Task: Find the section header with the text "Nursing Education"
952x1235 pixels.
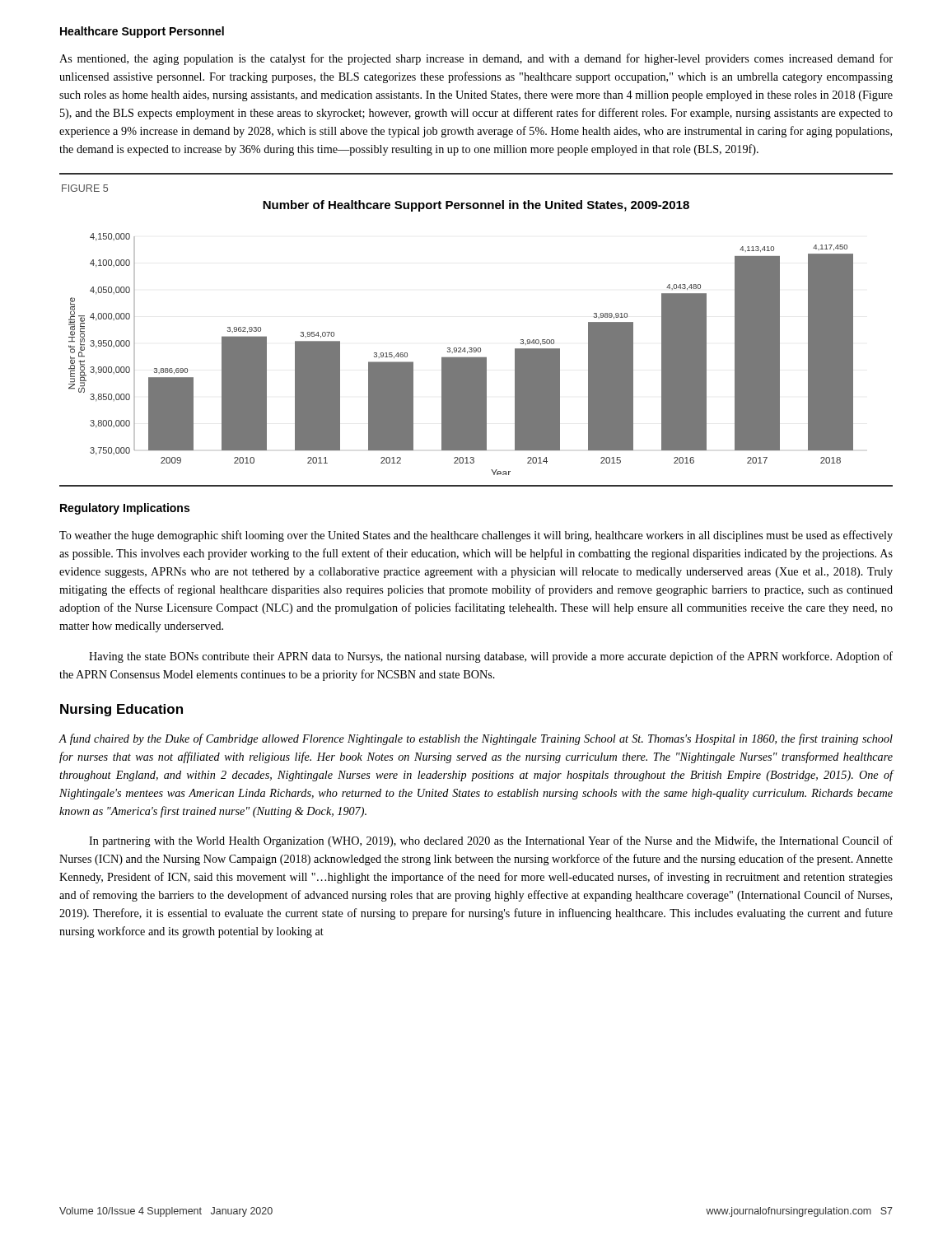Action: click(x=121, y=710)
